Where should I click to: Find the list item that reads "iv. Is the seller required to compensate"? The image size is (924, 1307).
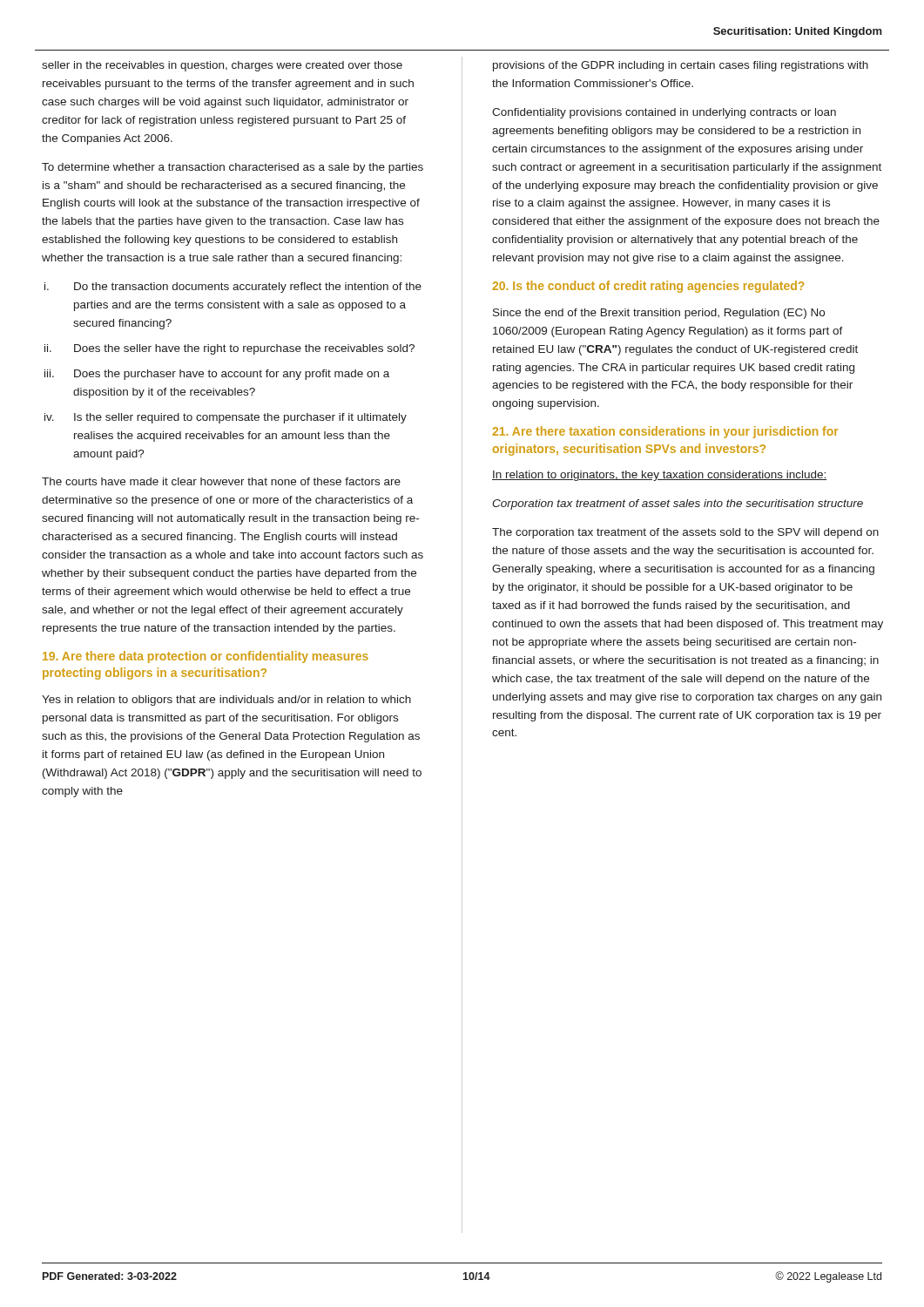tap(247, 436)
